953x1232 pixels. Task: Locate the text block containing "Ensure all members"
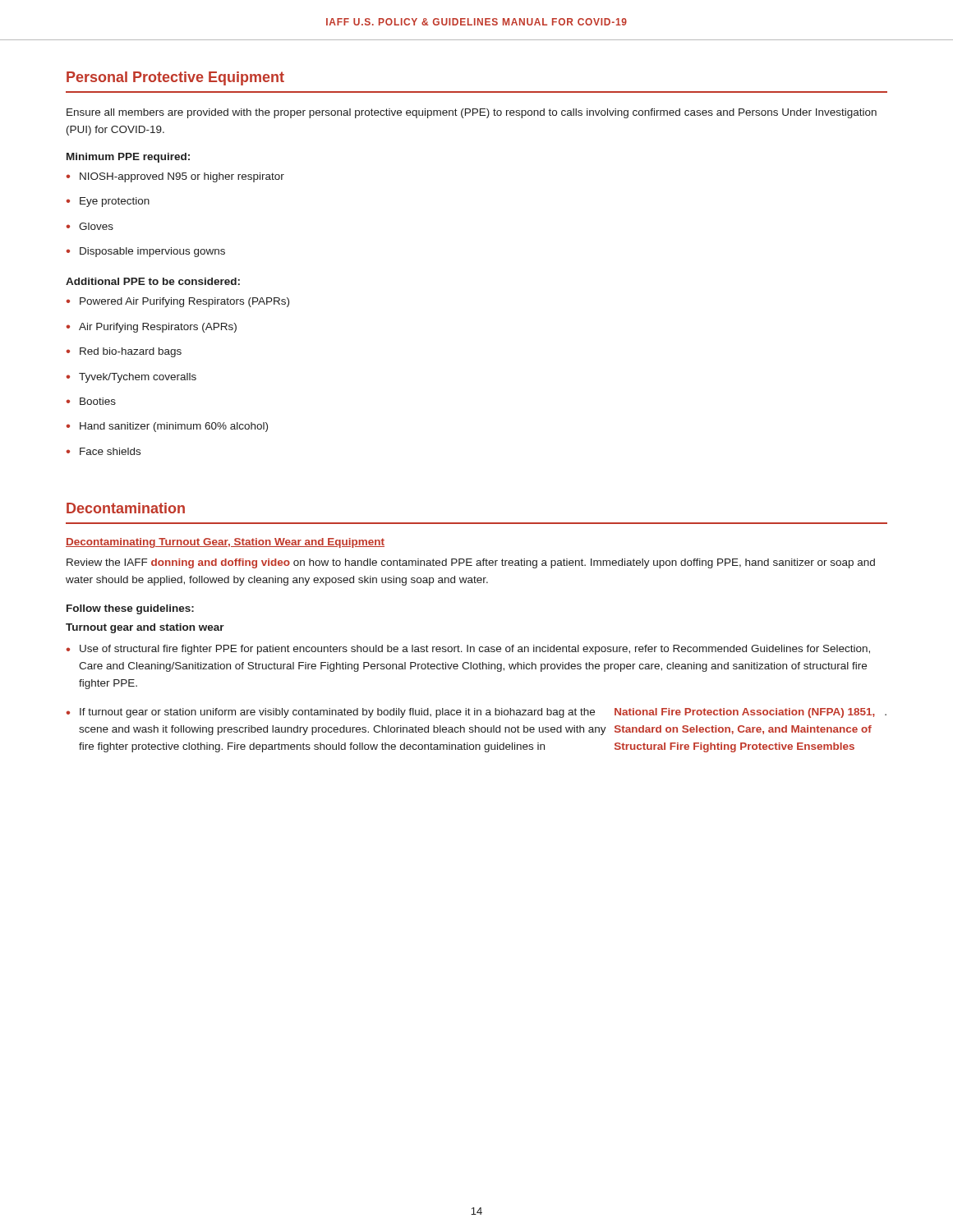pyautogui.click(x=471, y=121)
